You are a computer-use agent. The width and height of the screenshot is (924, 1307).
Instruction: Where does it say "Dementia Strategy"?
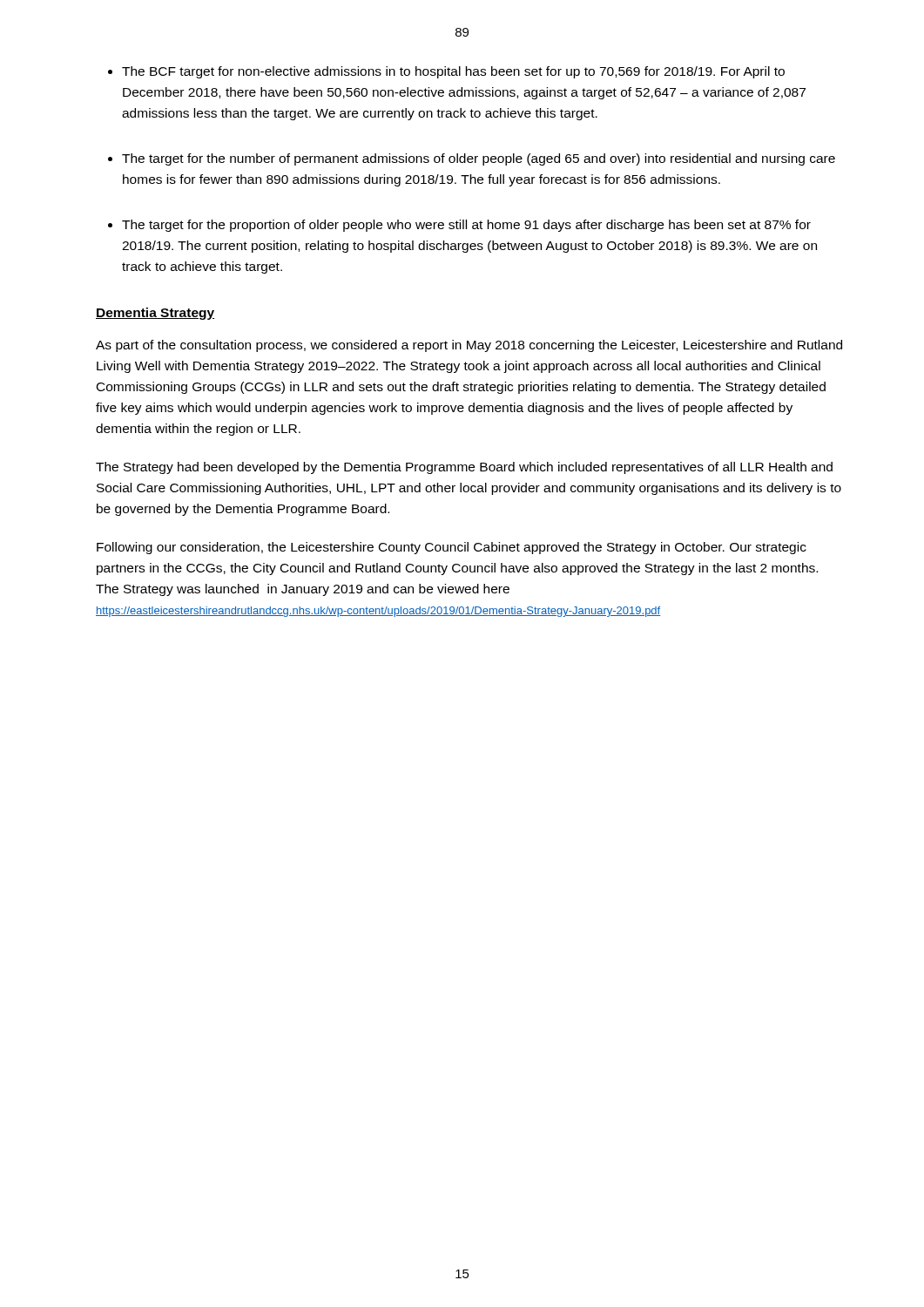(155, 313)
